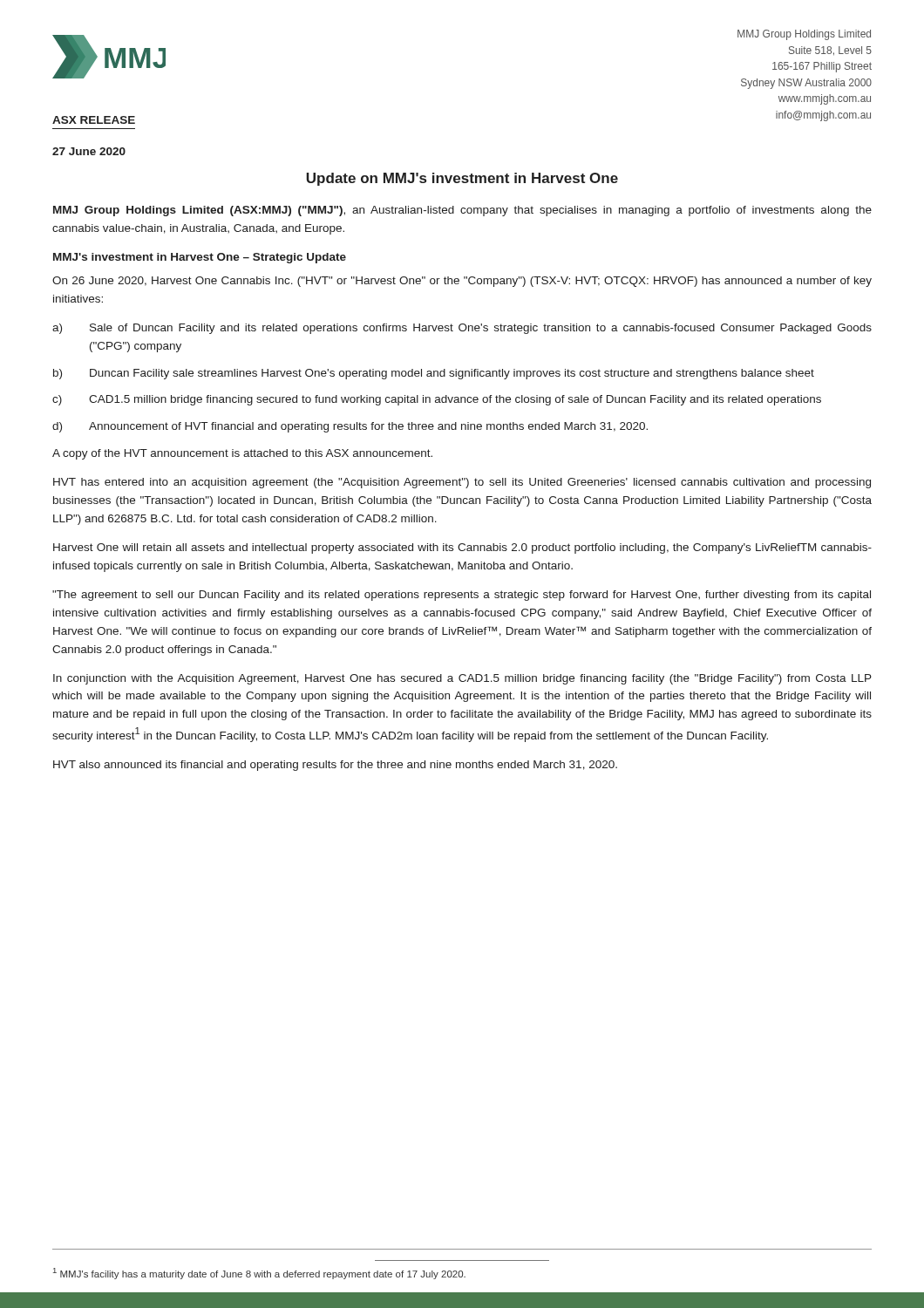Screen dimensions: 1308x924
Task: Point to the block starting "In conjunction with the"
Action: click(462, 706)
